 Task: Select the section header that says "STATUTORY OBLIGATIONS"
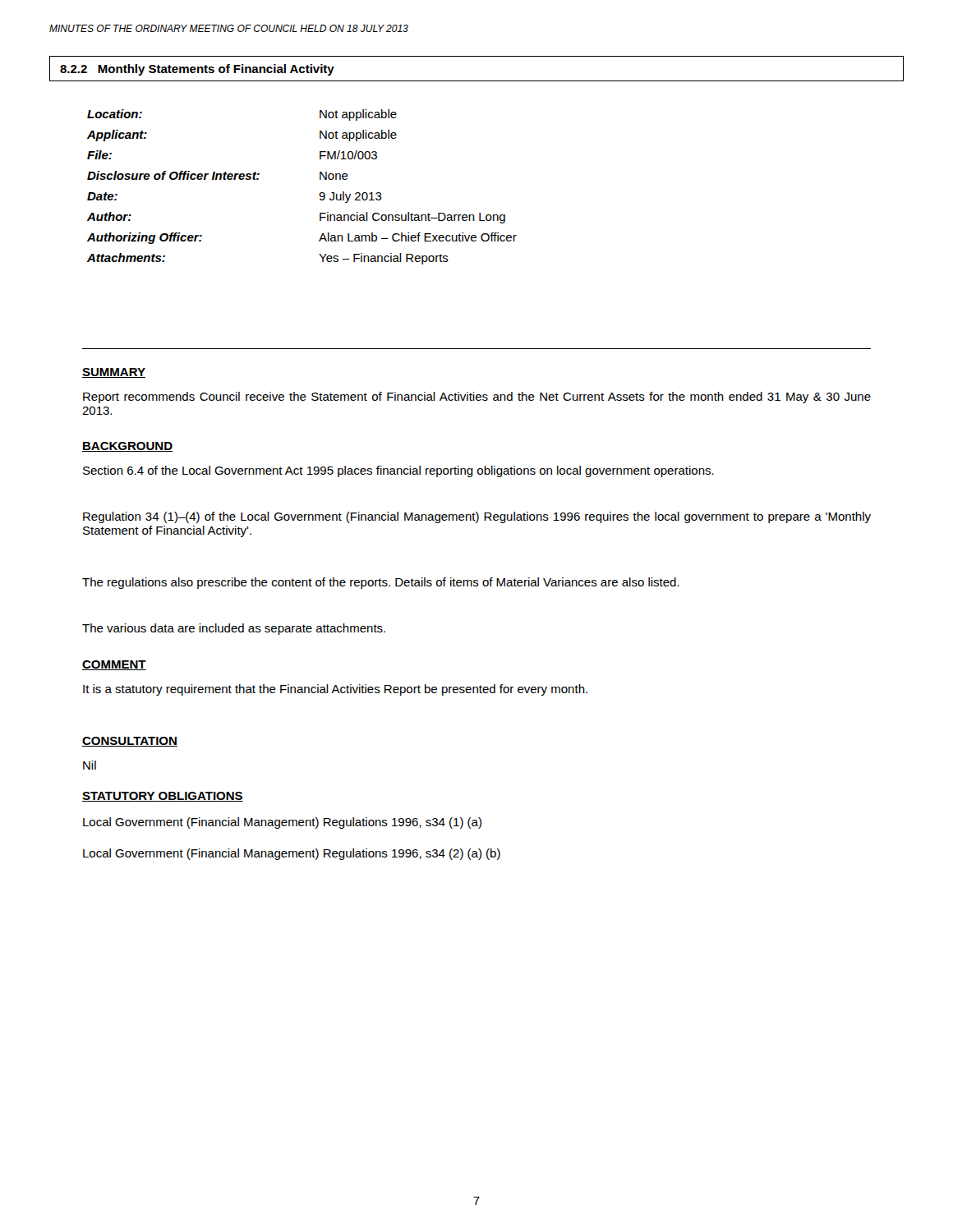[x=162, y=795]
